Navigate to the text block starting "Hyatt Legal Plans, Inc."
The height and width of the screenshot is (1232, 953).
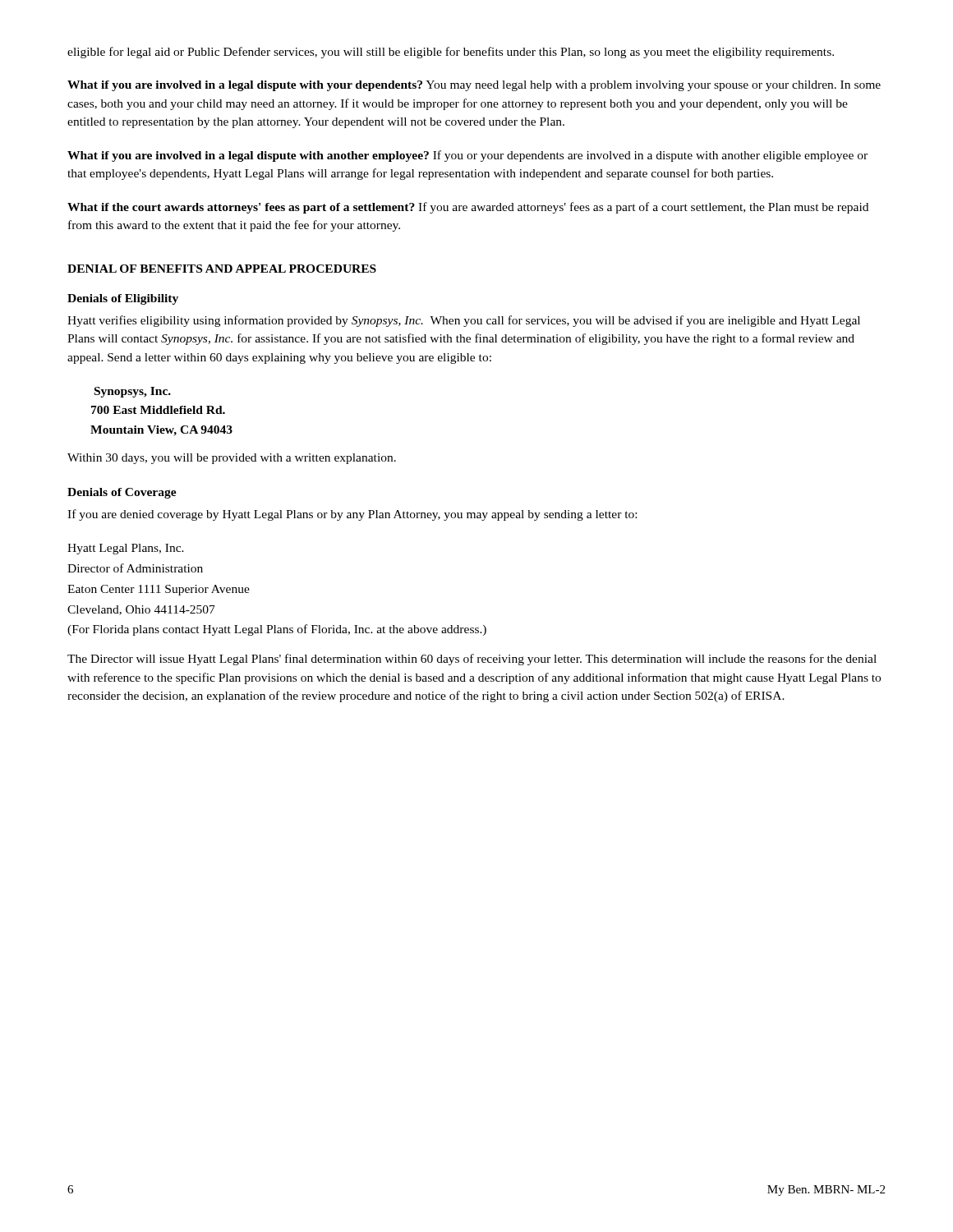click(126, 549)
